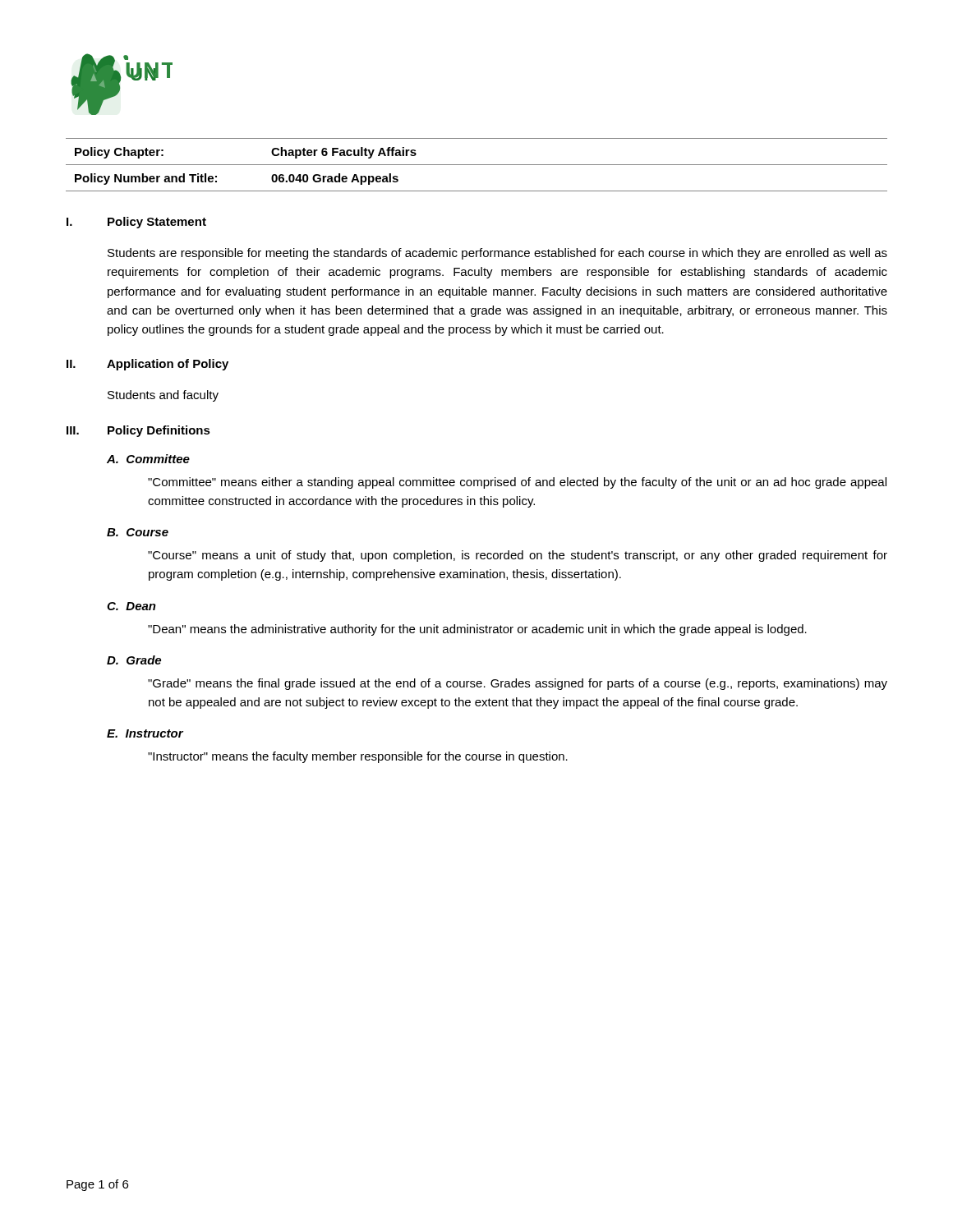Screen dimensions: 1232x953
Task: Click on the text containing "Students and faculty"
Action: pyautogui.click(x=163, y=395)
